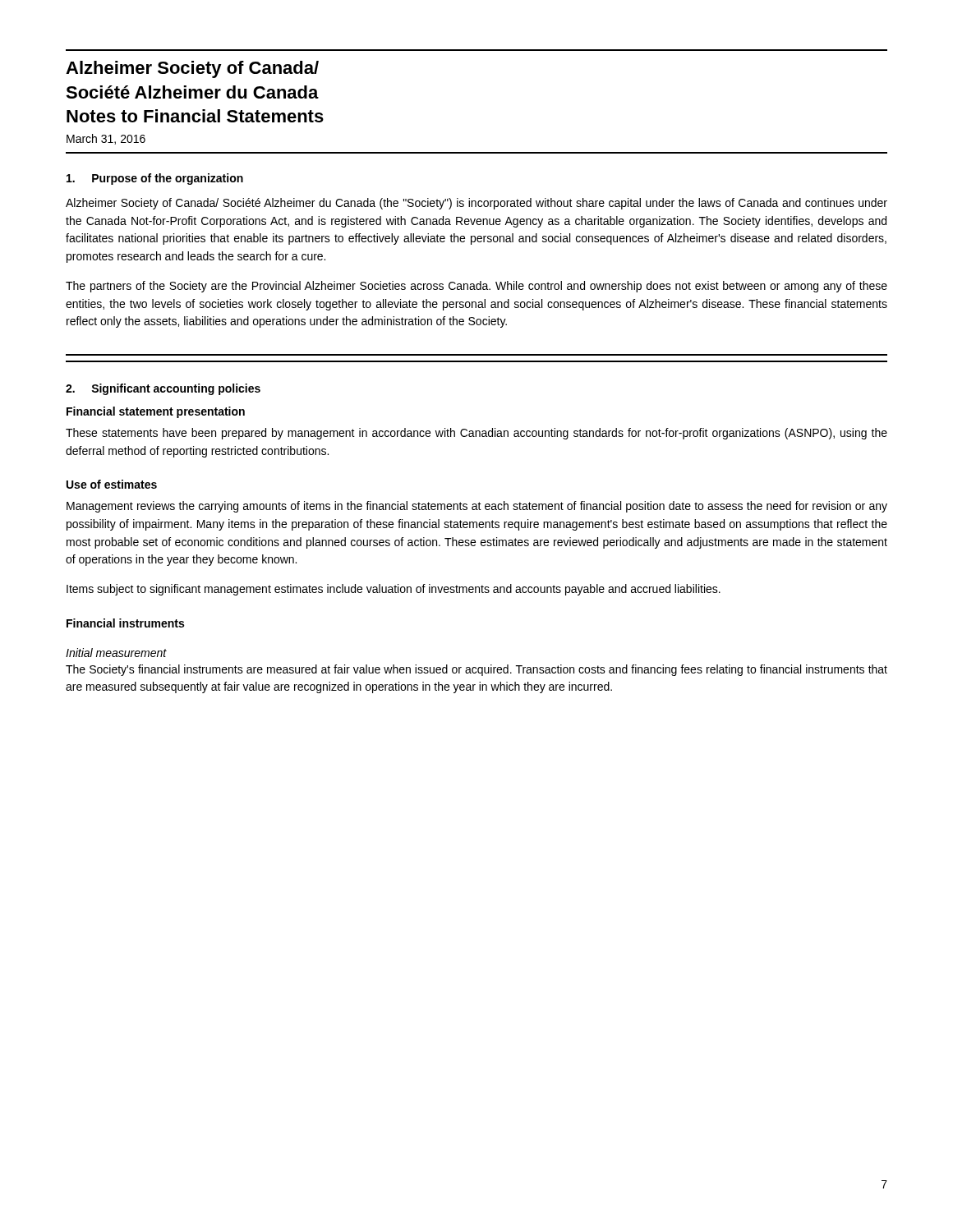This screenshot has width=953, height=1232.
Task: Navigate to the element starting "Items subject to"
Action: point(393,589)
